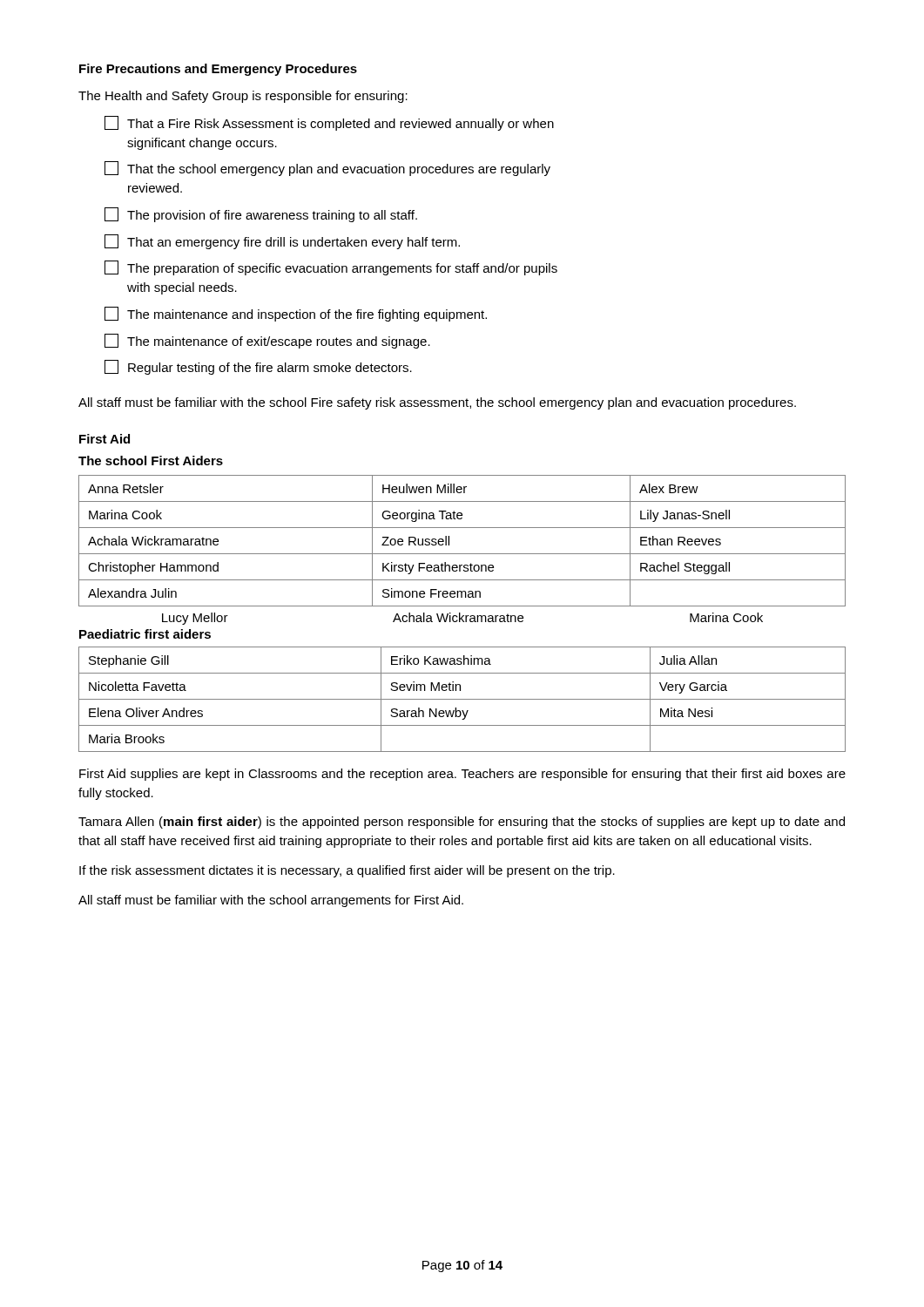Where is the section header that starts "Fire Precautions and"?
Viewport: 924px width, 1307px height.
click(218, 68)
